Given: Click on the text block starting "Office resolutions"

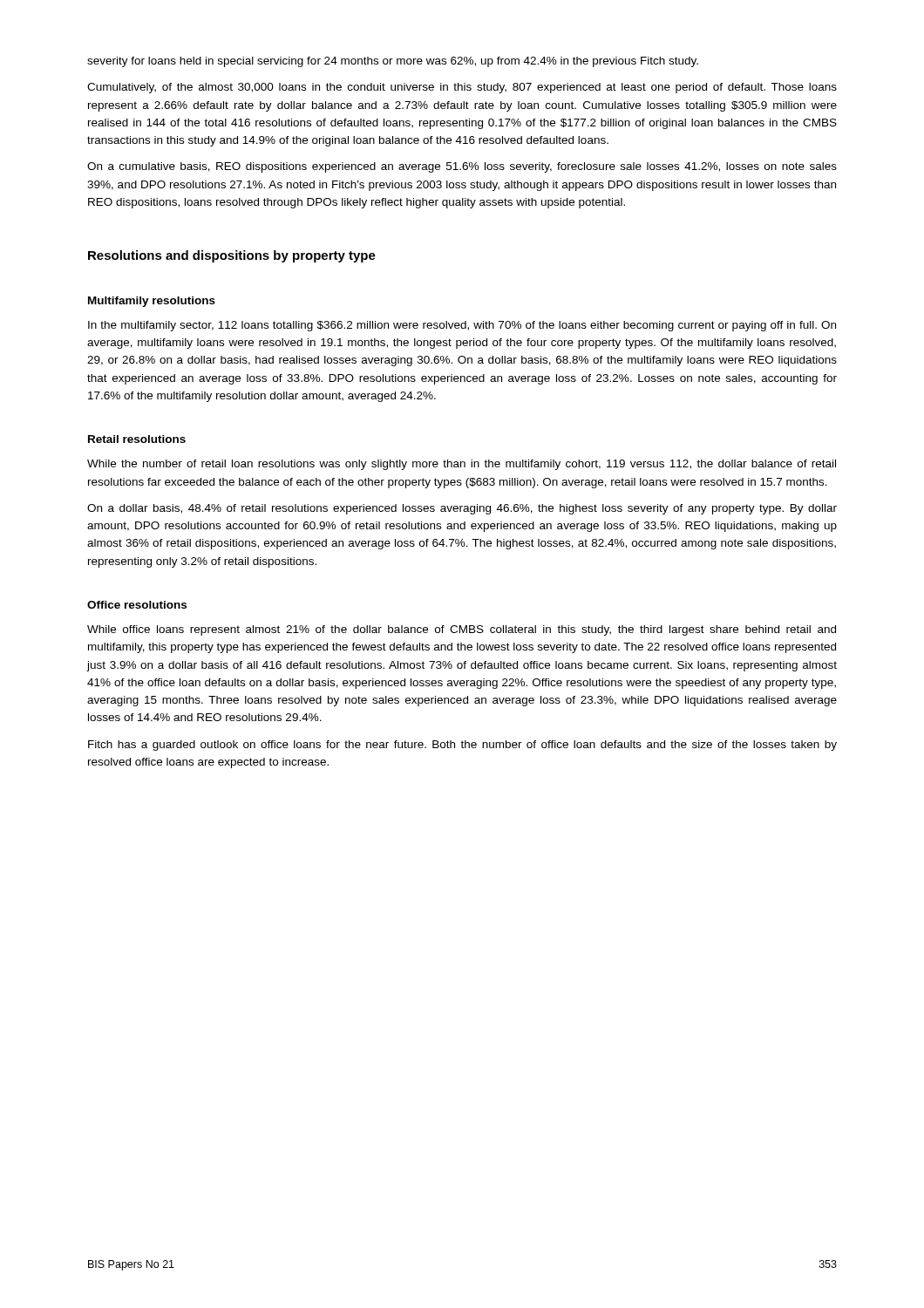Looking at the screenshot, I should 137,605.
